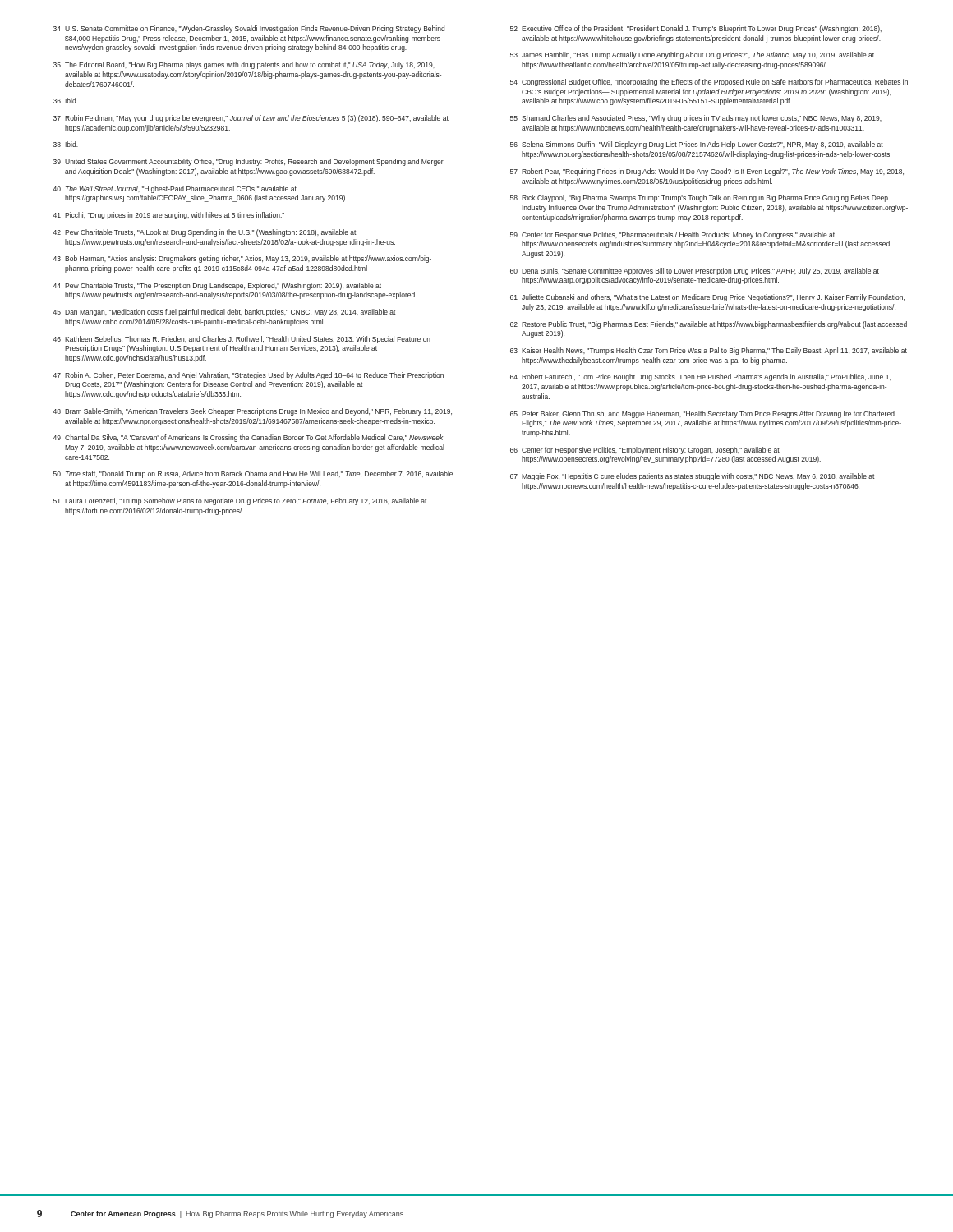Screen dimensions: 1232x953
Task: Point to the text starting "54 Congressional Budget Office, "Incorporating"
Action: pyautogui.click(x=705, y=92)
